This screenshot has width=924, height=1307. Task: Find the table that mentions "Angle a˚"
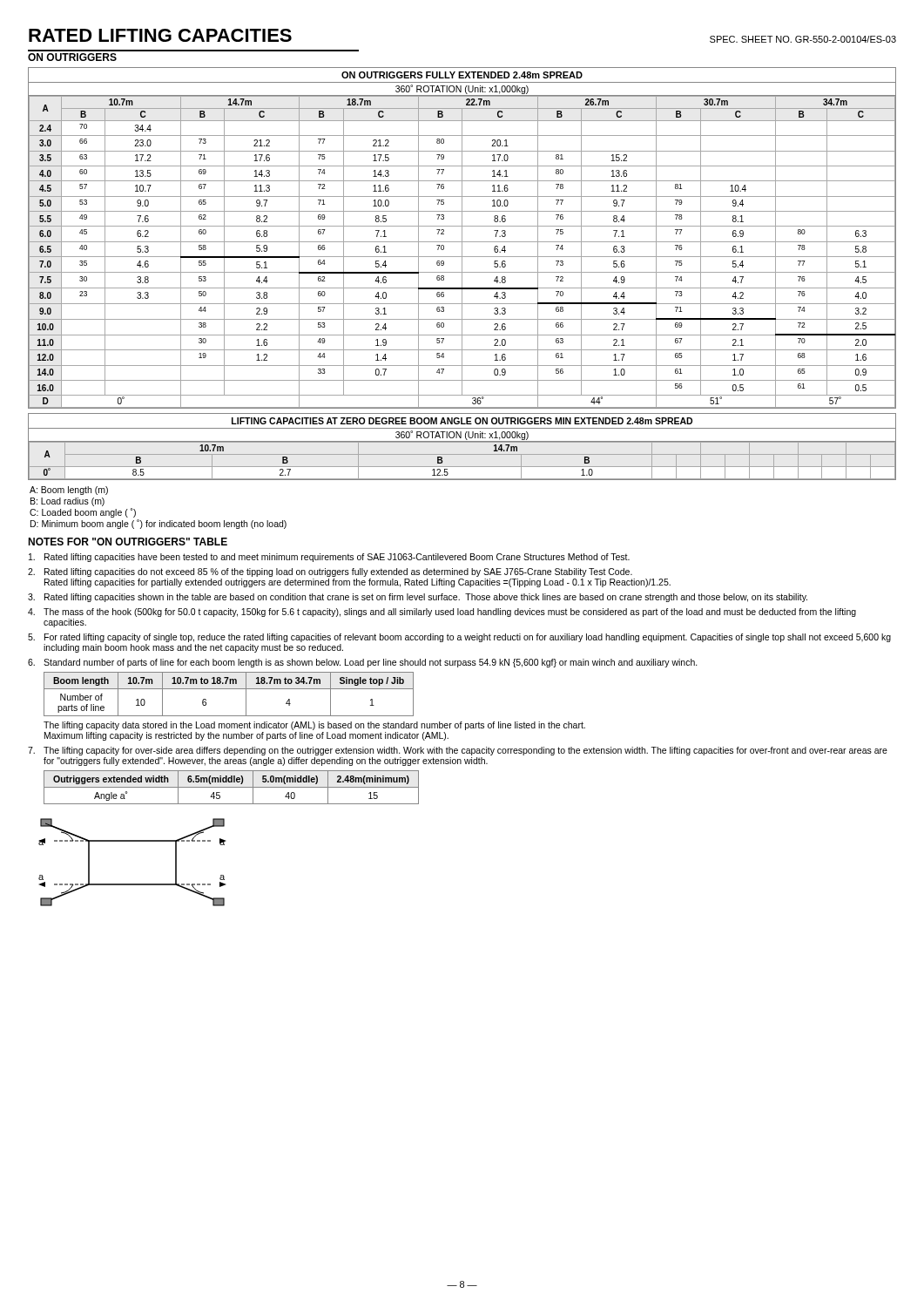tap(470, 788)
